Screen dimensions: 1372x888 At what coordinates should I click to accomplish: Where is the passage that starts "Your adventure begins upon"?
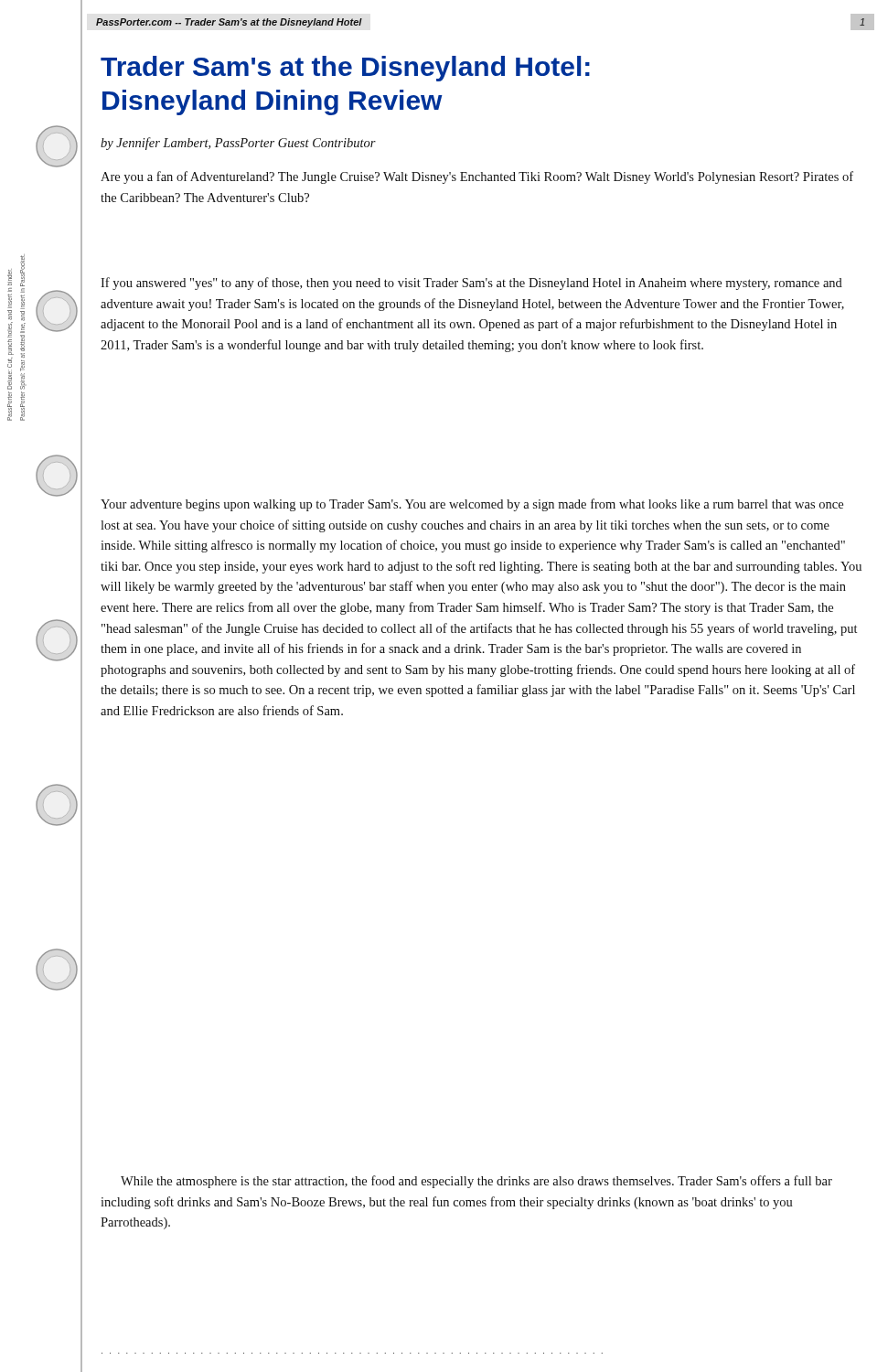[x=481, y=607]
